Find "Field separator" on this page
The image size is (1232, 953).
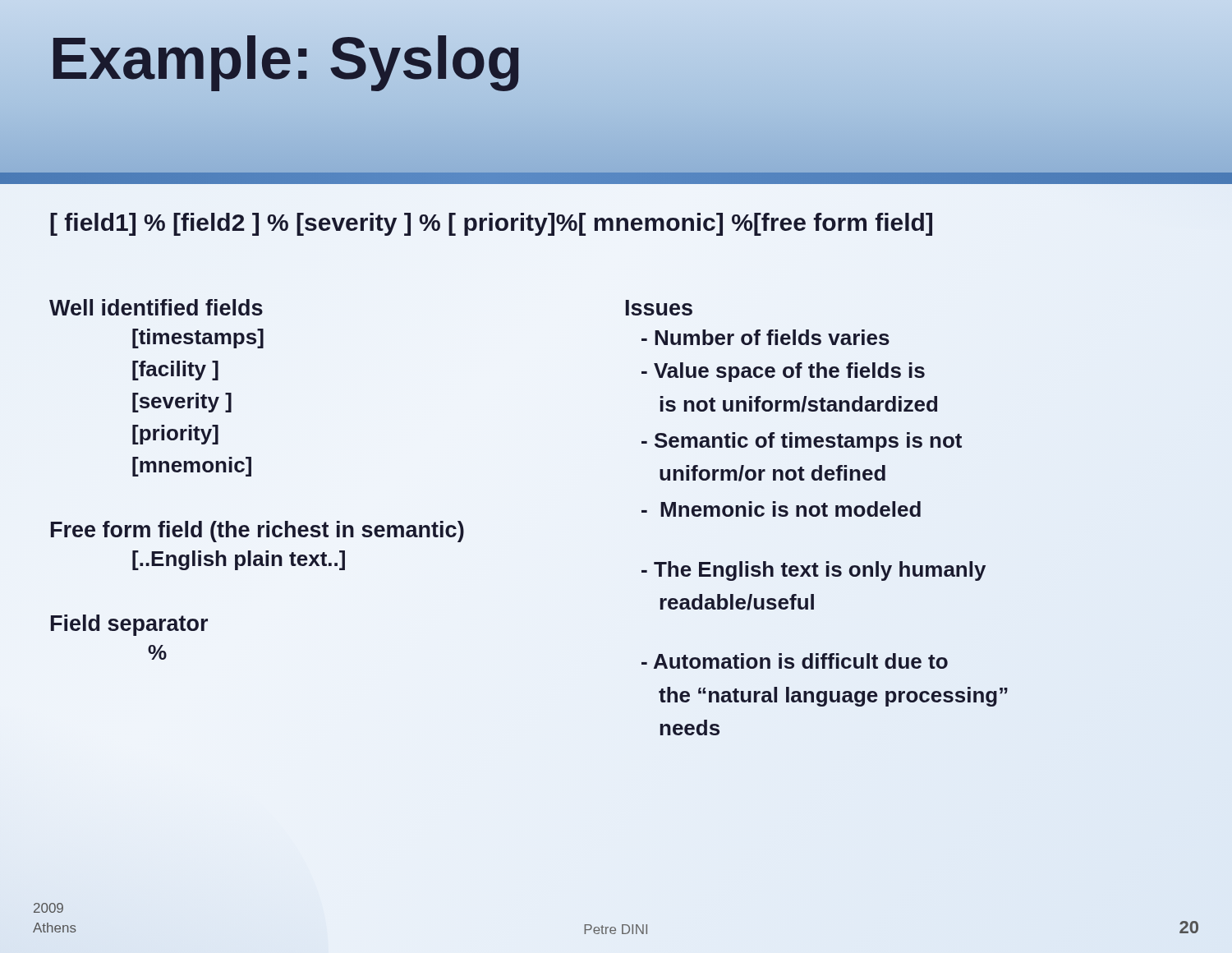(129, 624)
